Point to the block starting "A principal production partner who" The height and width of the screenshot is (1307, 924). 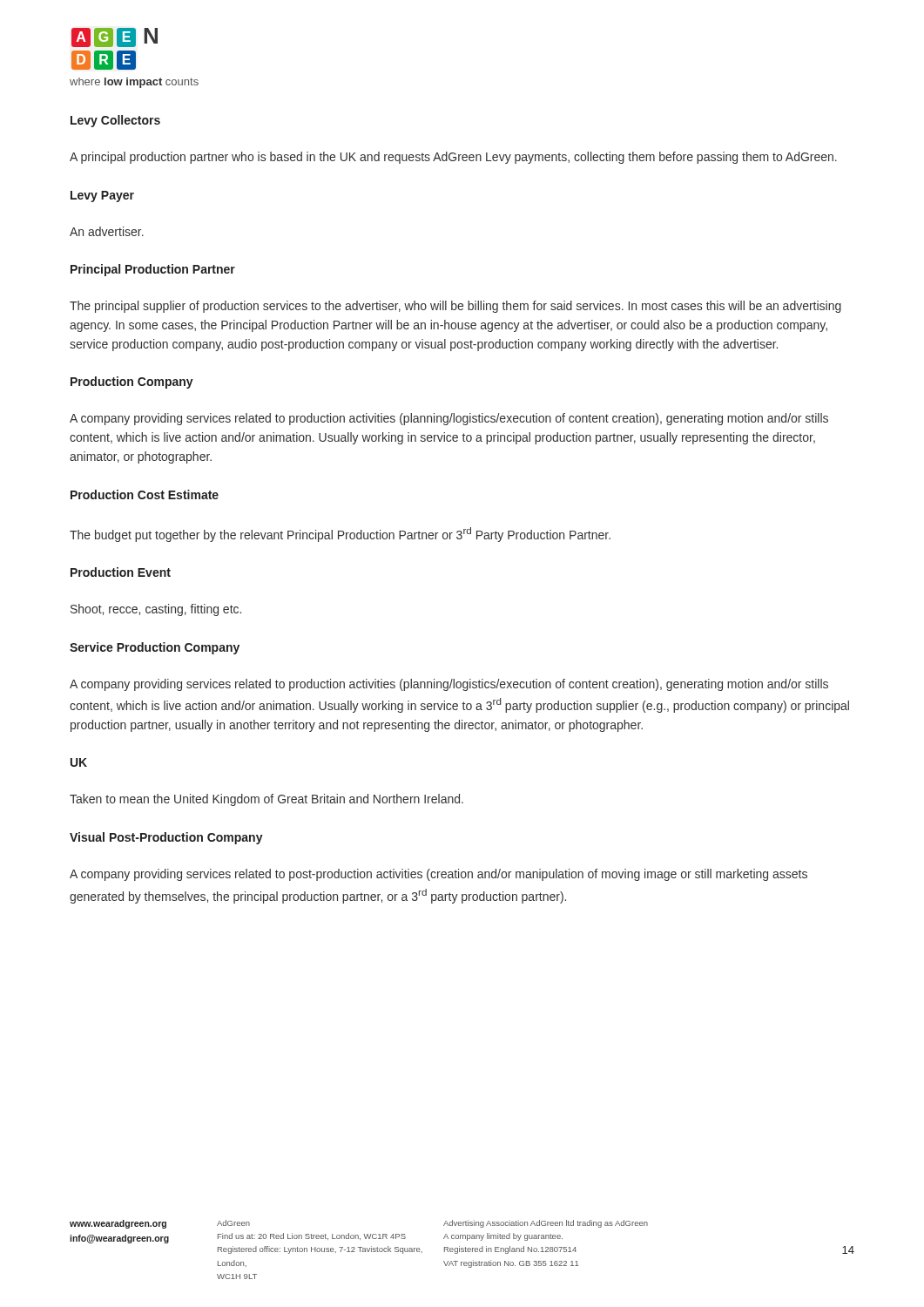pos(462,158)
